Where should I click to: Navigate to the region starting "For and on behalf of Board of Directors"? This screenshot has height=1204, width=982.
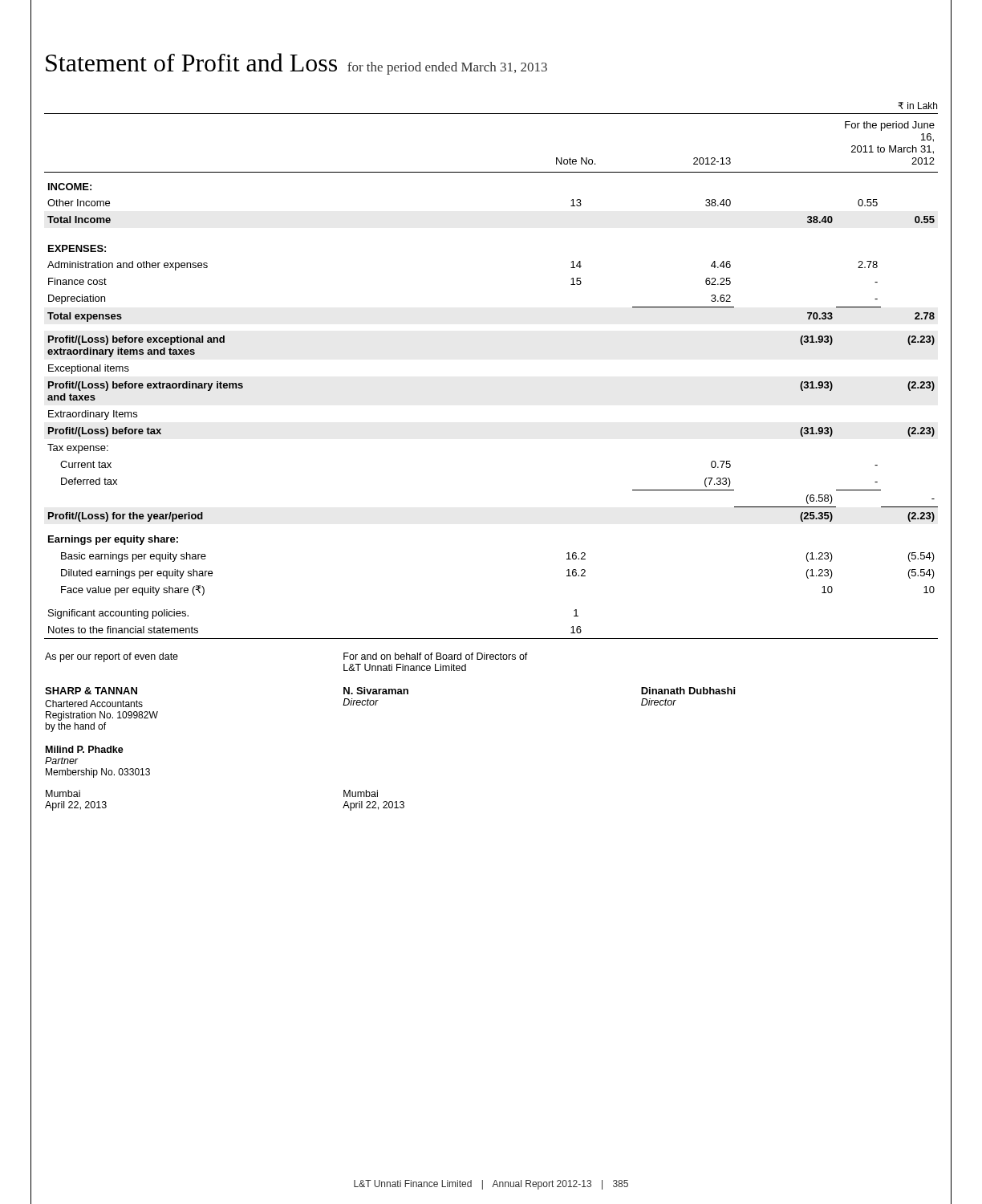point(435,662)
